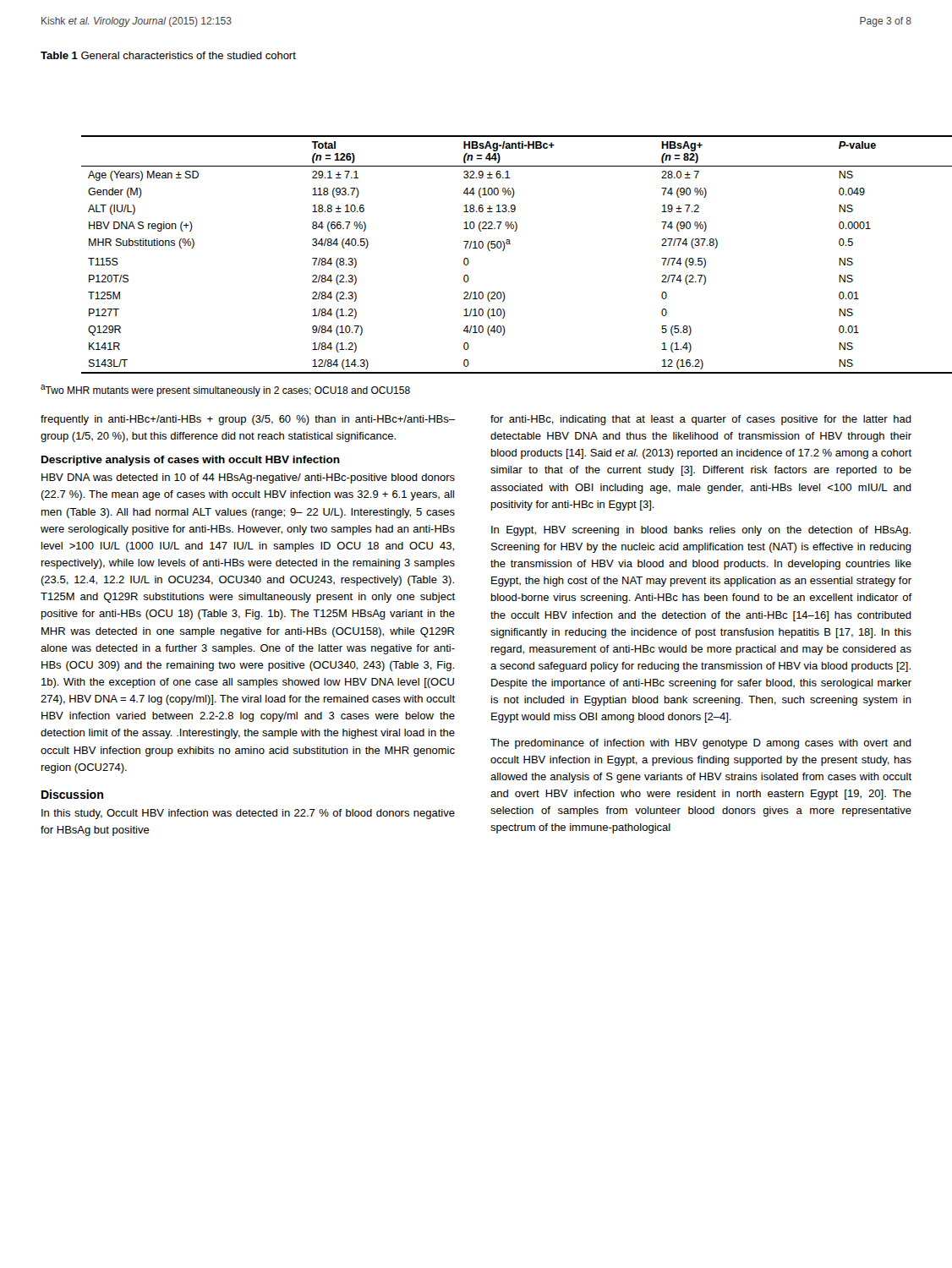Screen dimensions: 1268x952
Task: Where is the passage that starts "HBV DNA was detected in 10 of 44"?
Action: click(x=248, y=622)
